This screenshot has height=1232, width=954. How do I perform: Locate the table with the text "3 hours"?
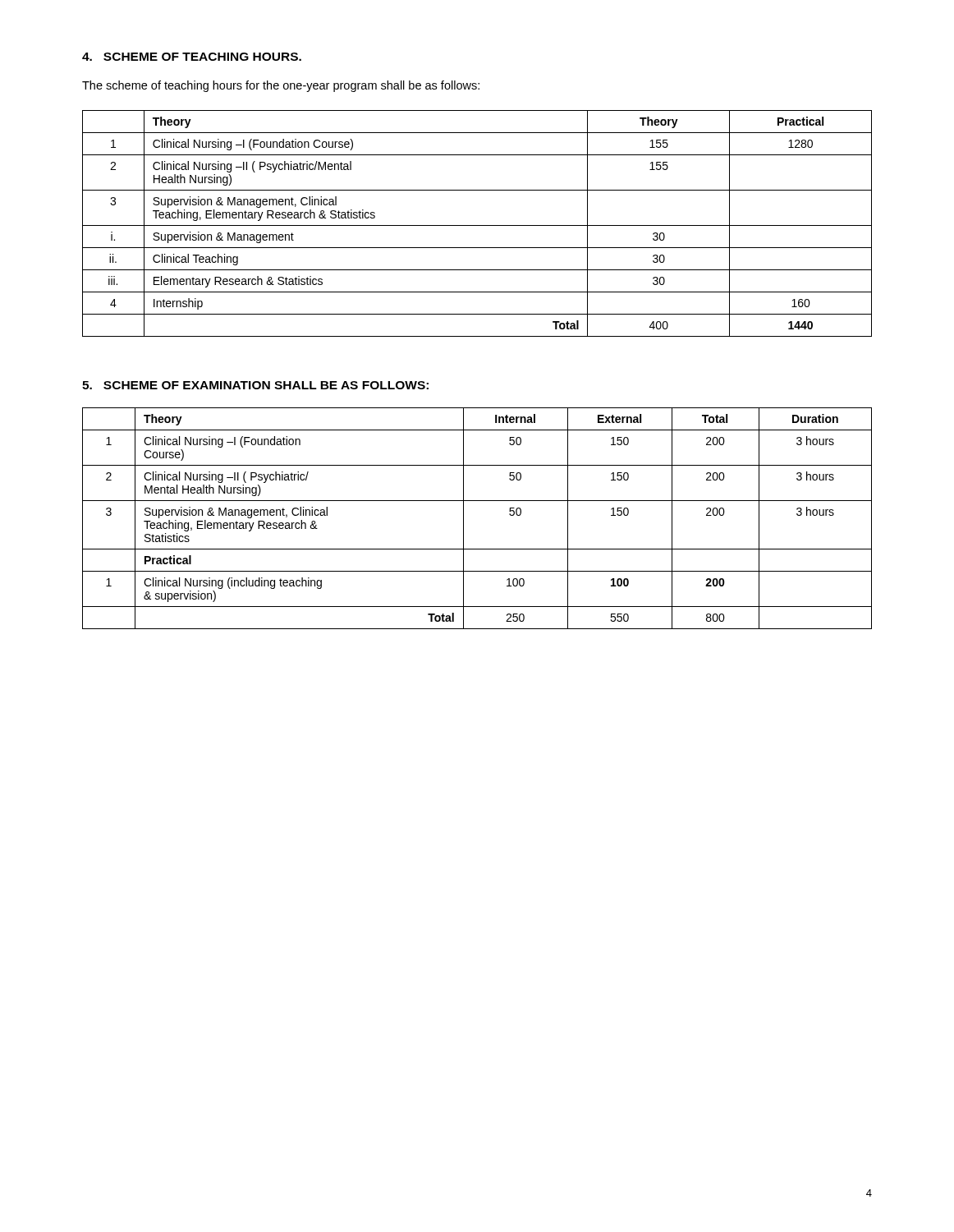(477, 518)
